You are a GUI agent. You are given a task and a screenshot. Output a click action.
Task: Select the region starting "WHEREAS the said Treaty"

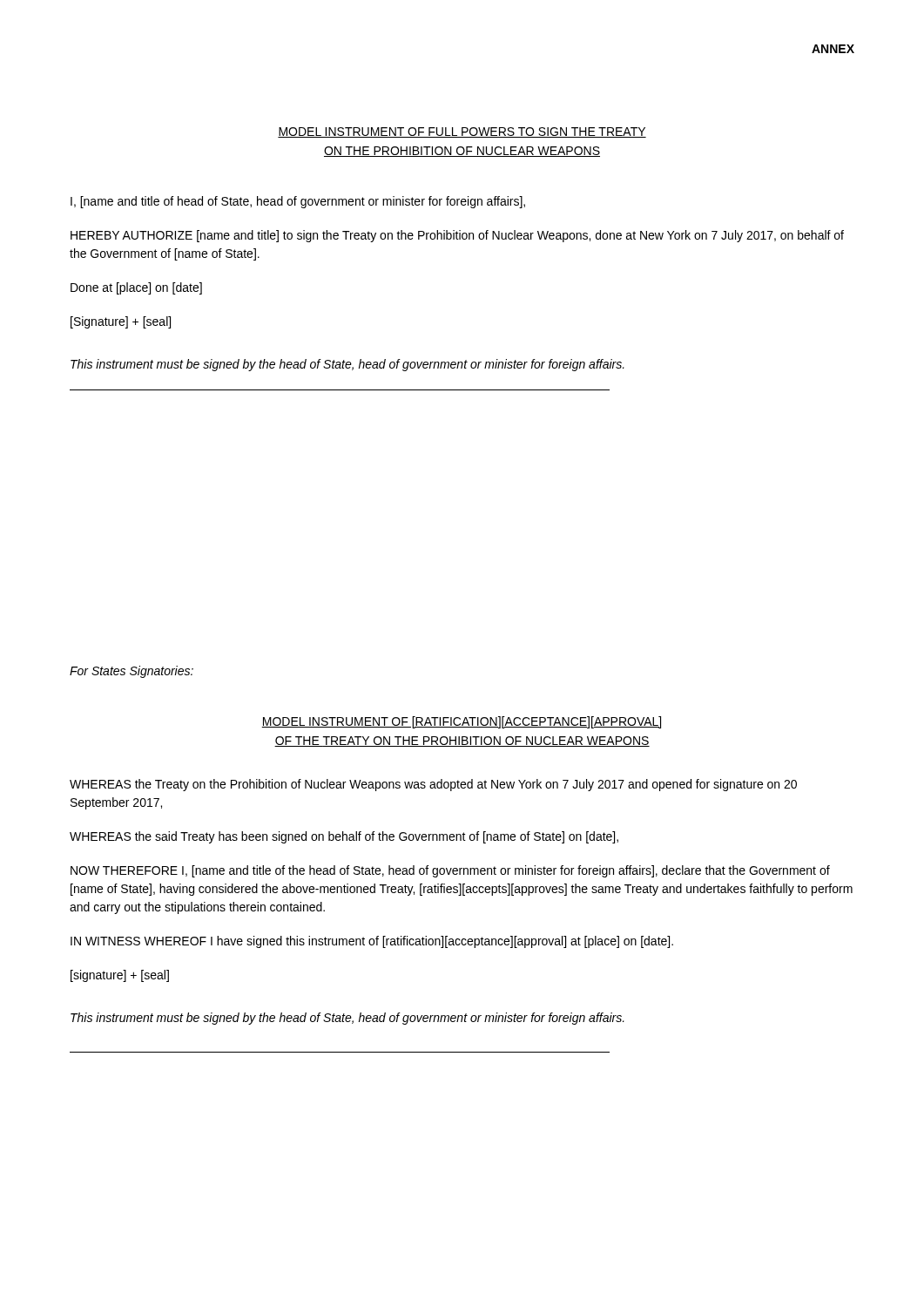(x=345, y=836)
